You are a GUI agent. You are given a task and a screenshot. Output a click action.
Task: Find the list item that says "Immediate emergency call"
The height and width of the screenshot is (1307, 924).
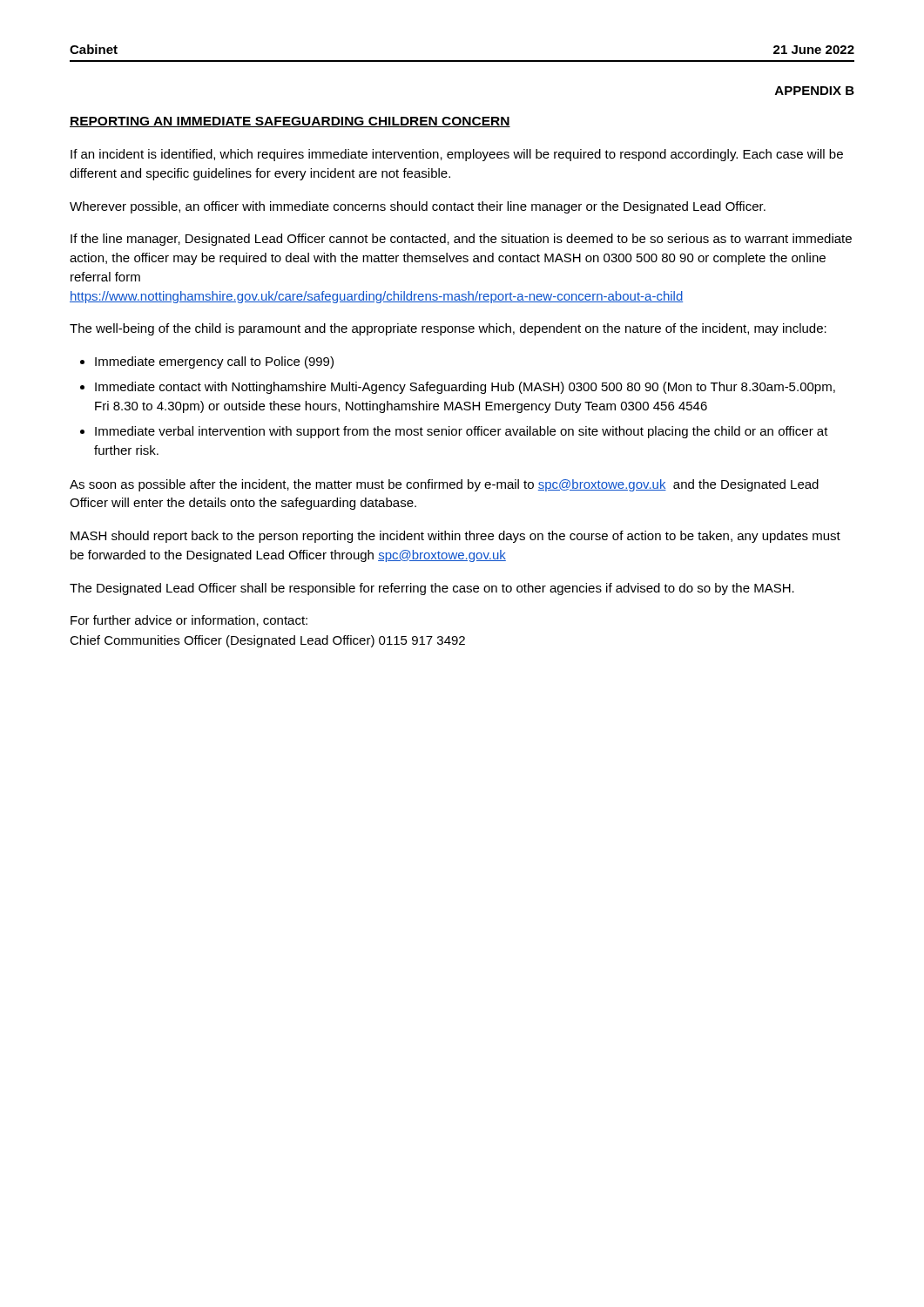[214, 361]
